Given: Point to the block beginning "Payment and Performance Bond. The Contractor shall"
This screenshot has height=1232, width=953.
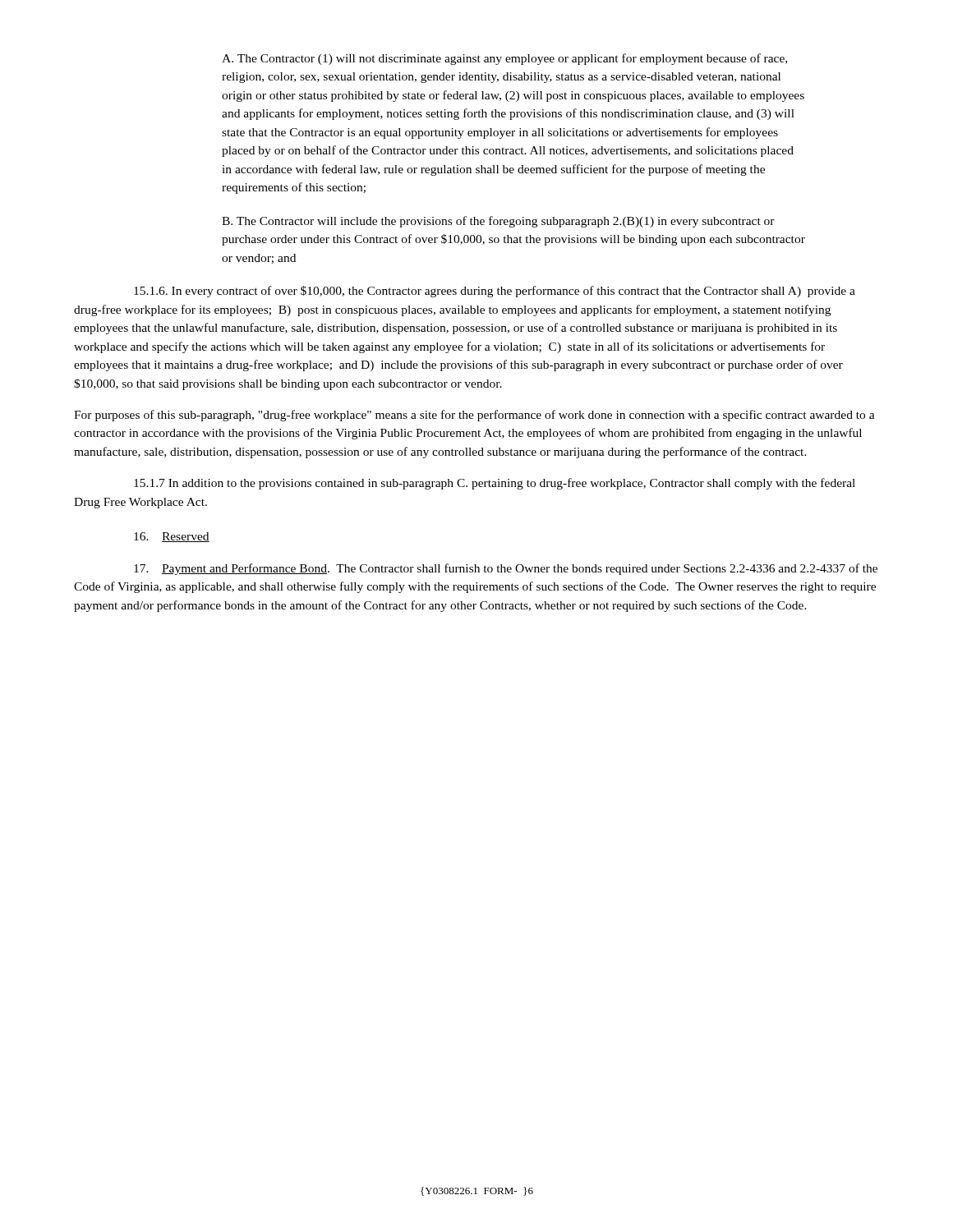Looking at the screenshot, I should click(476, 586).
